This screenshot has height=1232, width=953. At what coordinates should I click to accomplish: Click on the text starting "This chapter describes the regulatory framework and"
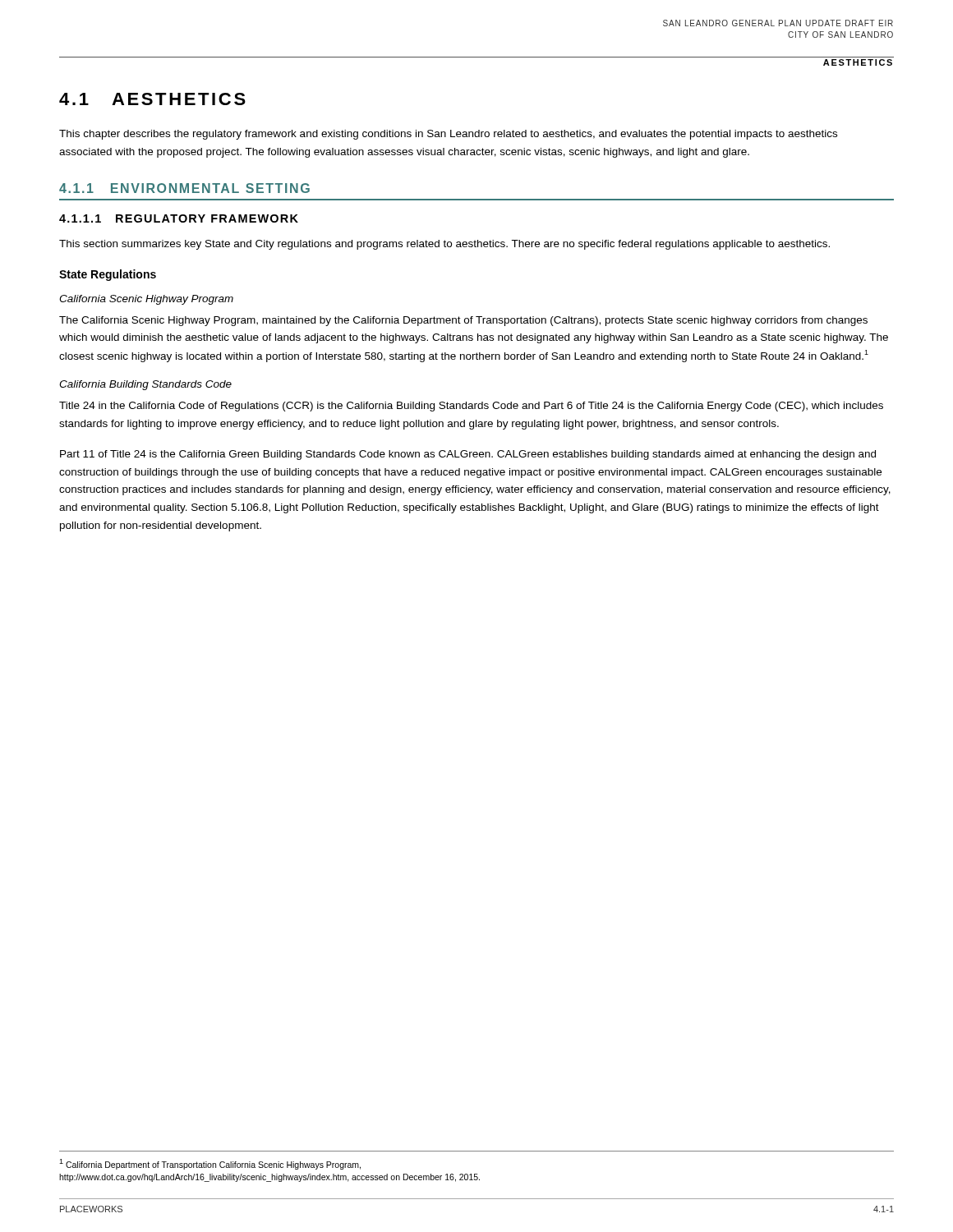448,142
